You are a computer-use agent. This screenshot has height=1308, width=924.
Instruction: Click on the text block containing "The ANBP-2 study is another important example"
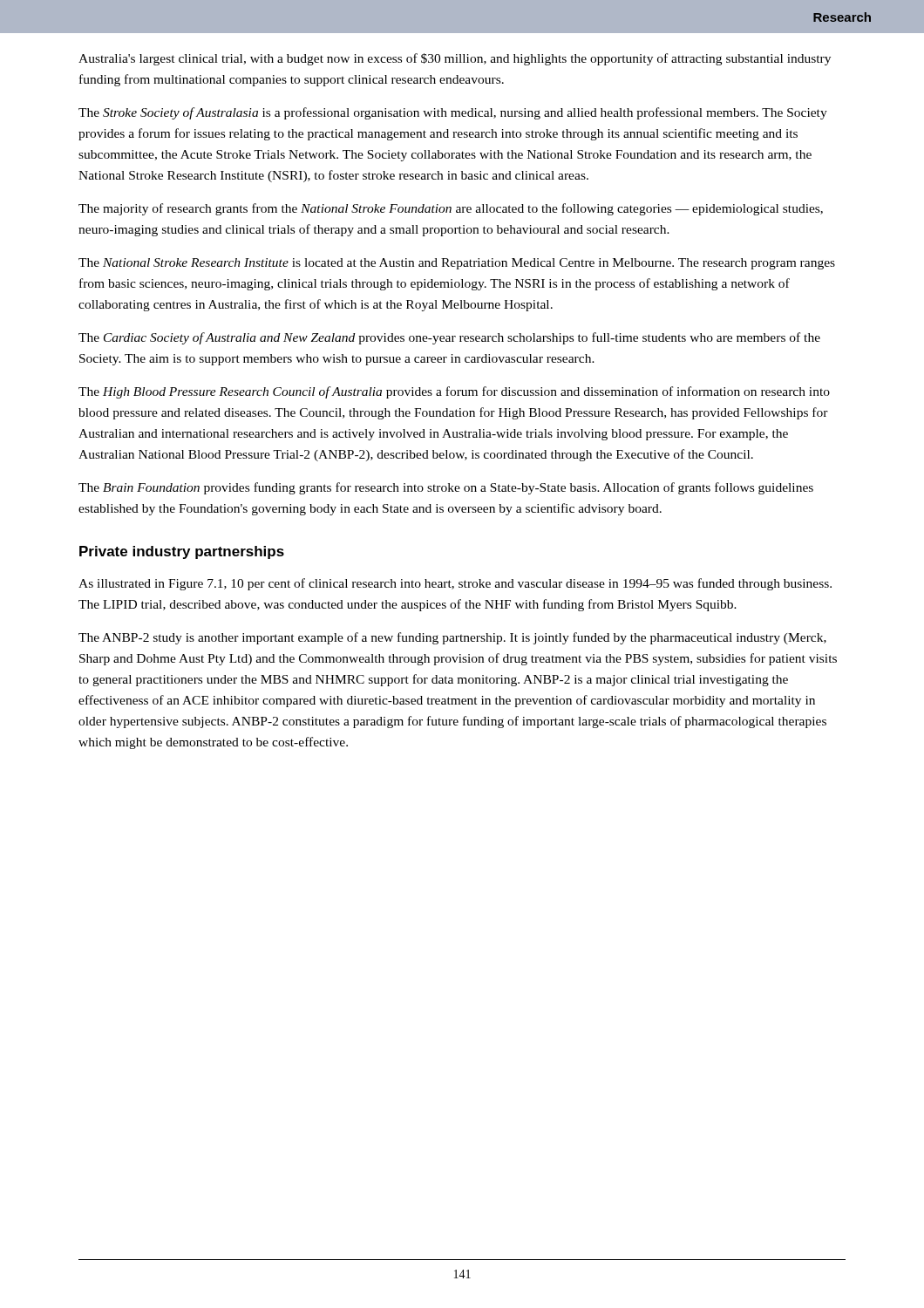[x=458, y=690]
